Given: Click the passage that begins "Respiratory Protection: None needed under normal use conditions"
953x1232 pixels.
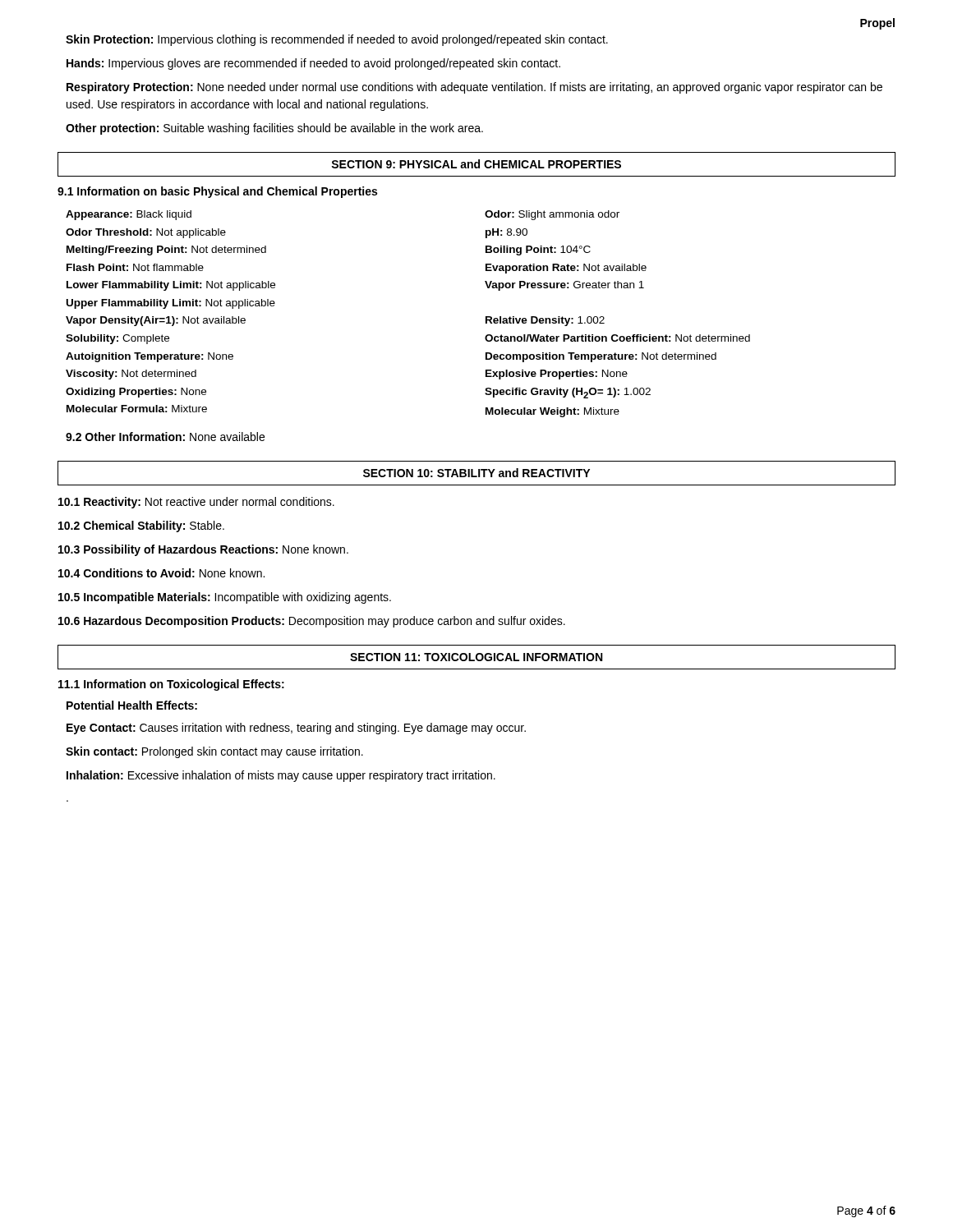Looking at the screenshot, I should coord(474,96).
